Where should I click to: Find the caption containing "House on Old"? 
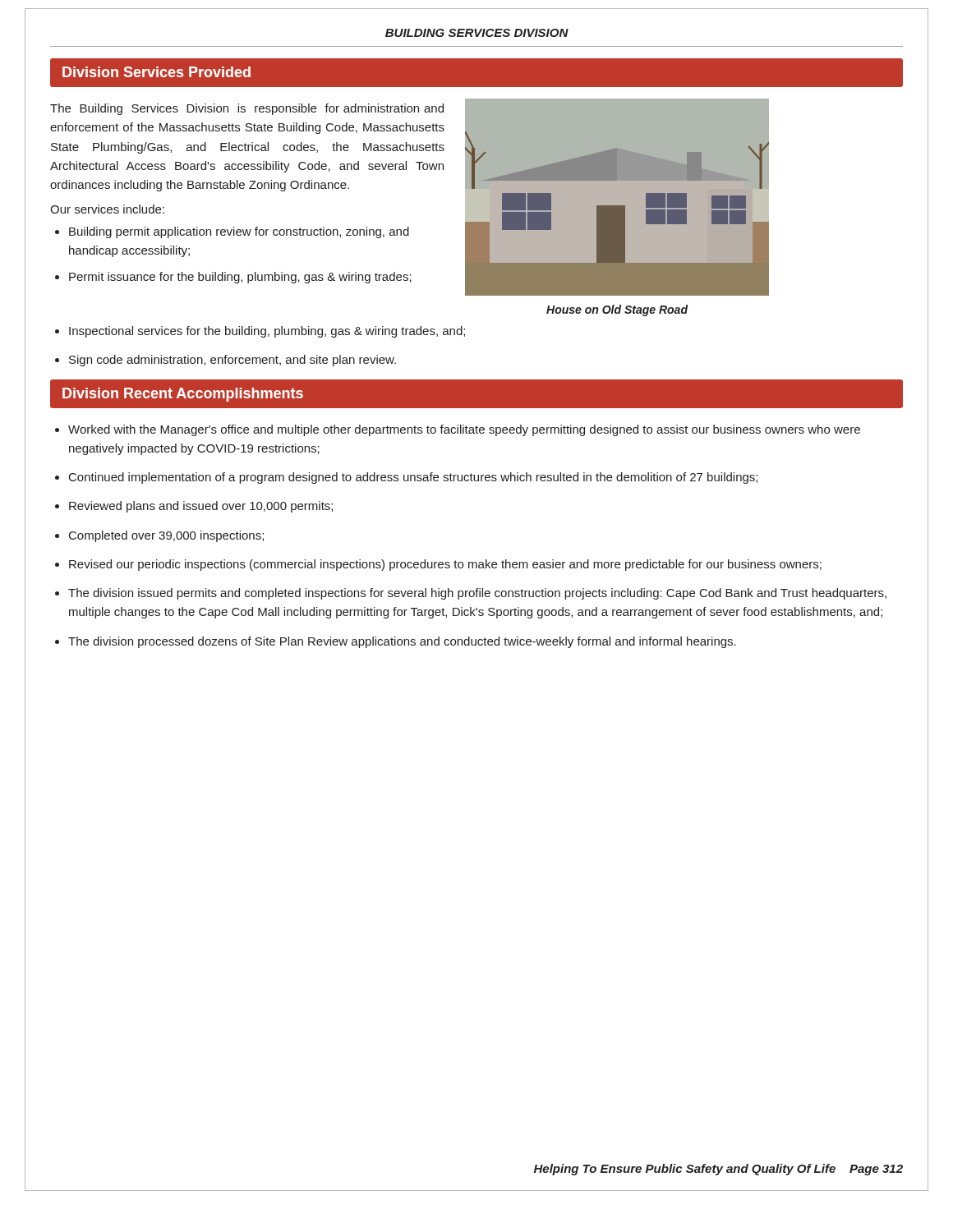click(x=617, y=310)
